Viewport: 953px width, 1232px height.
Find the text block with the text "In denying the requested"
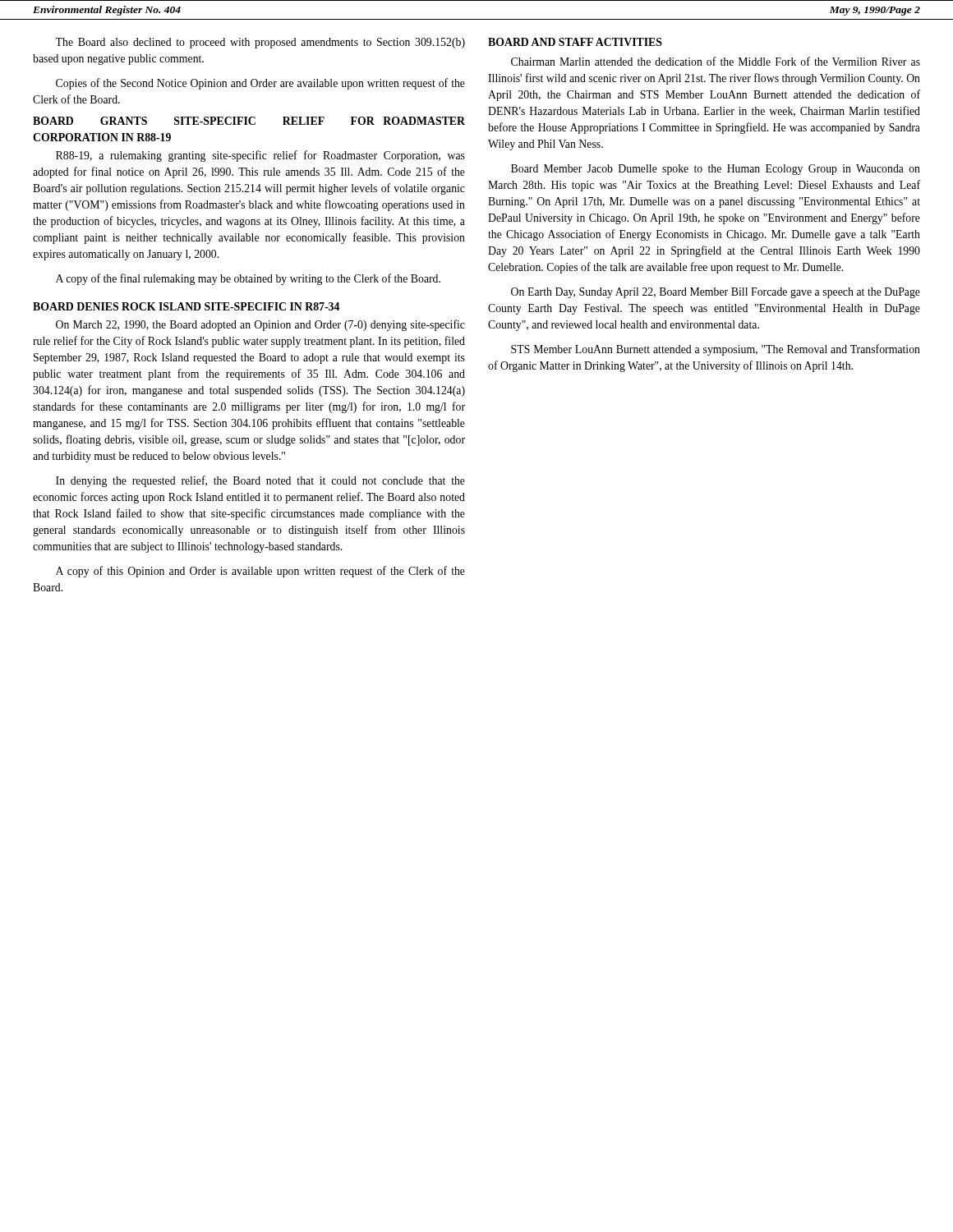tap(249, 514)
